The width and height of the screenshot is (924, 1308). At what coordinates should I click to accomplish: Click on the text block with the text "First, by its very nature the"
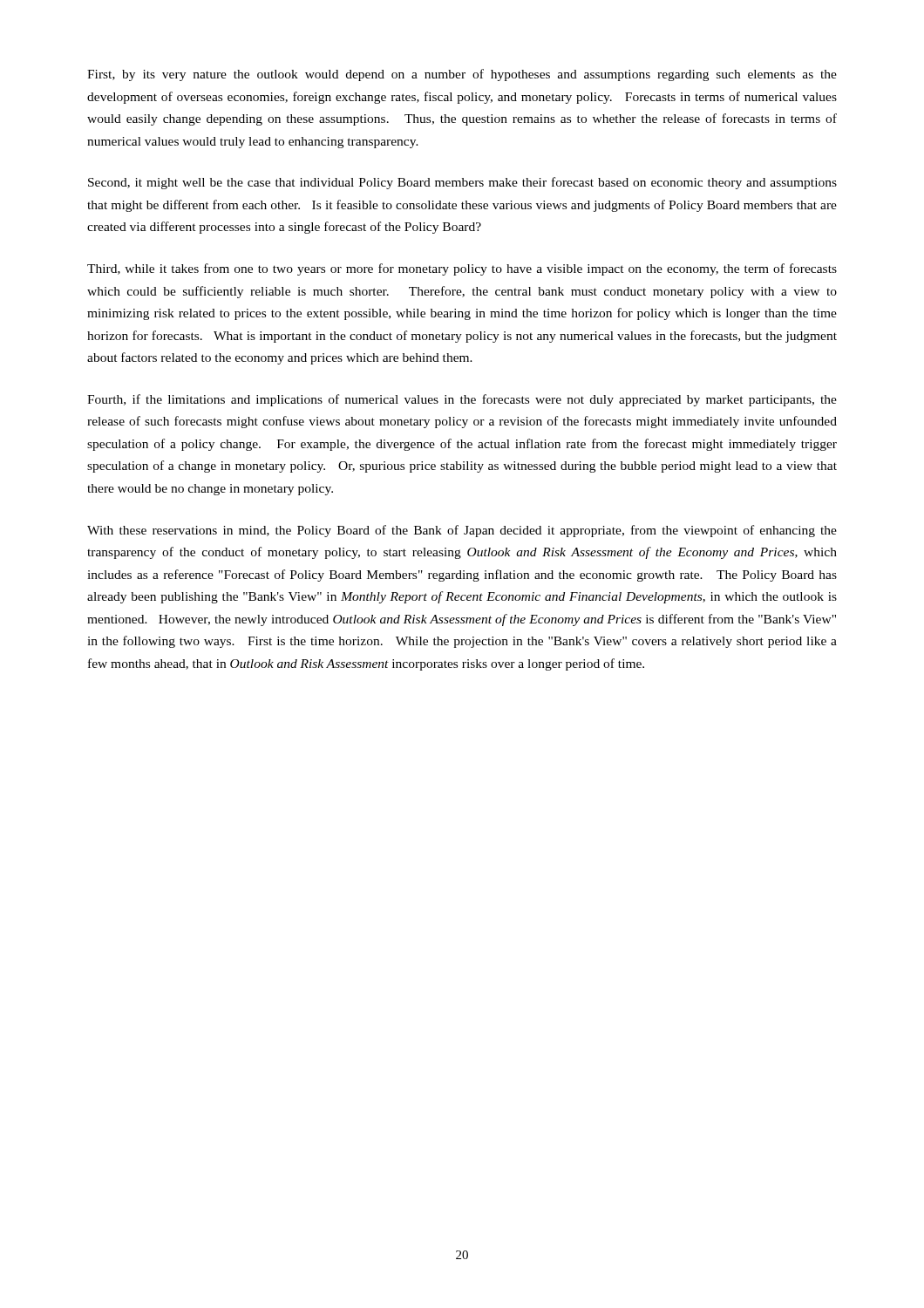(462, 107)
